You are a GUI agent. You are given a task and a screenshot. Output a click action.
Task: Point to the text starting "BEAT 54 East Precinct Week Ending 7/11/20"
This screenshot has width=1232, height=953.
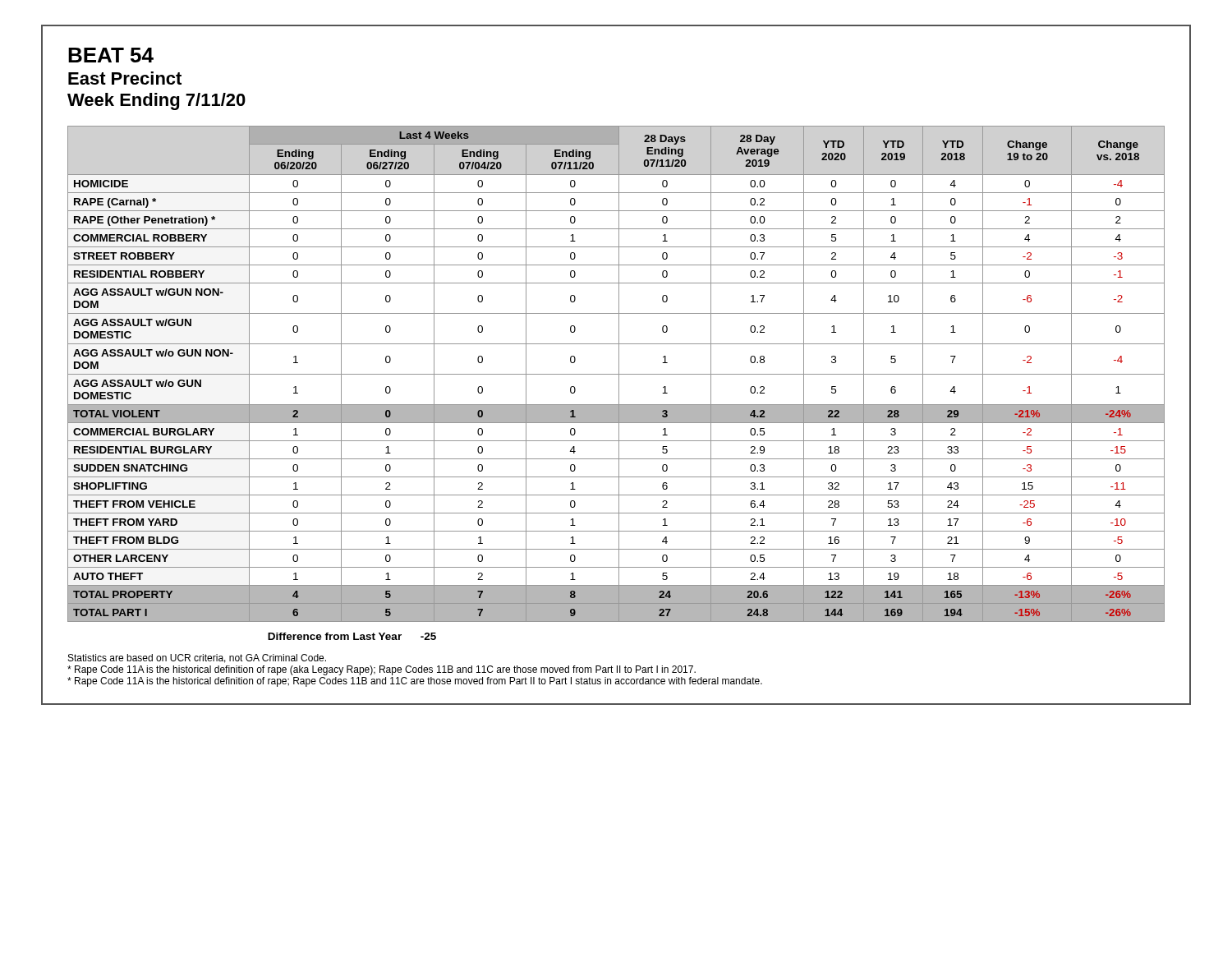[111, 55]
